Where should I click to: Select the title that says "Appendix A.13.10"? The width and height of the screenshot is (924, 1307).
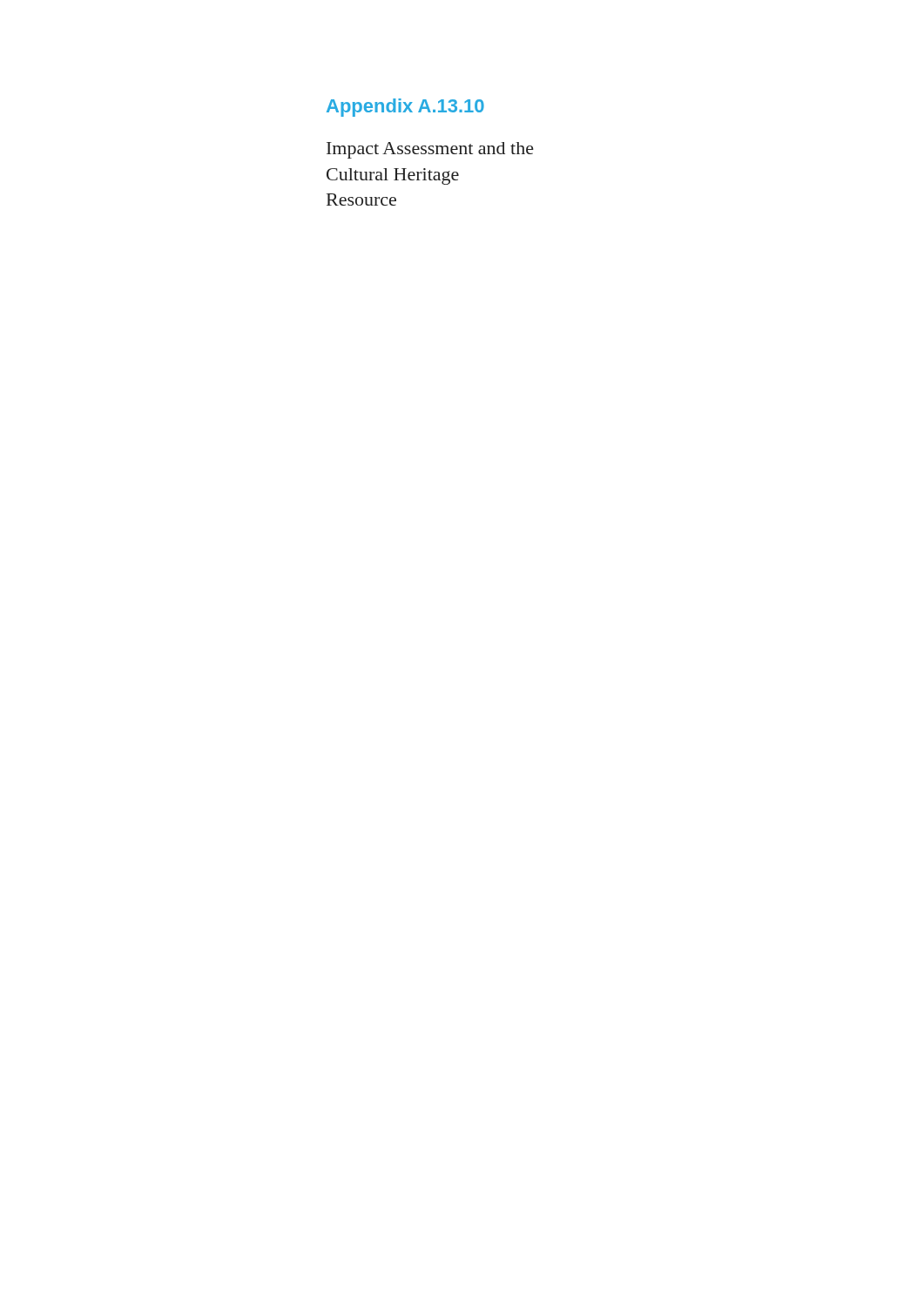(405, 106)
